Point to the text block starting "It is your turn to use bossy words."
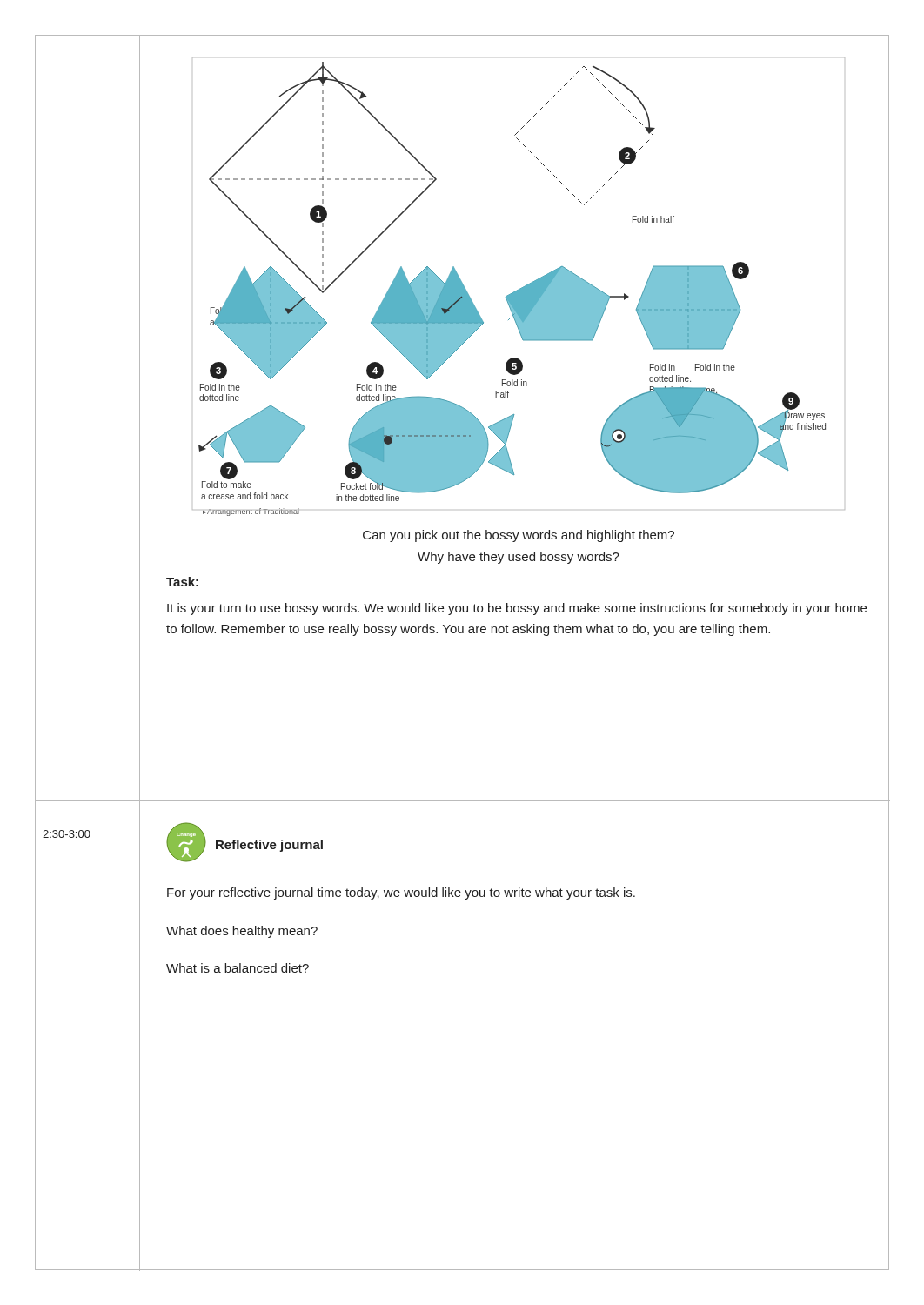This screenshot has width=924, height=1305. pos(517,618)
